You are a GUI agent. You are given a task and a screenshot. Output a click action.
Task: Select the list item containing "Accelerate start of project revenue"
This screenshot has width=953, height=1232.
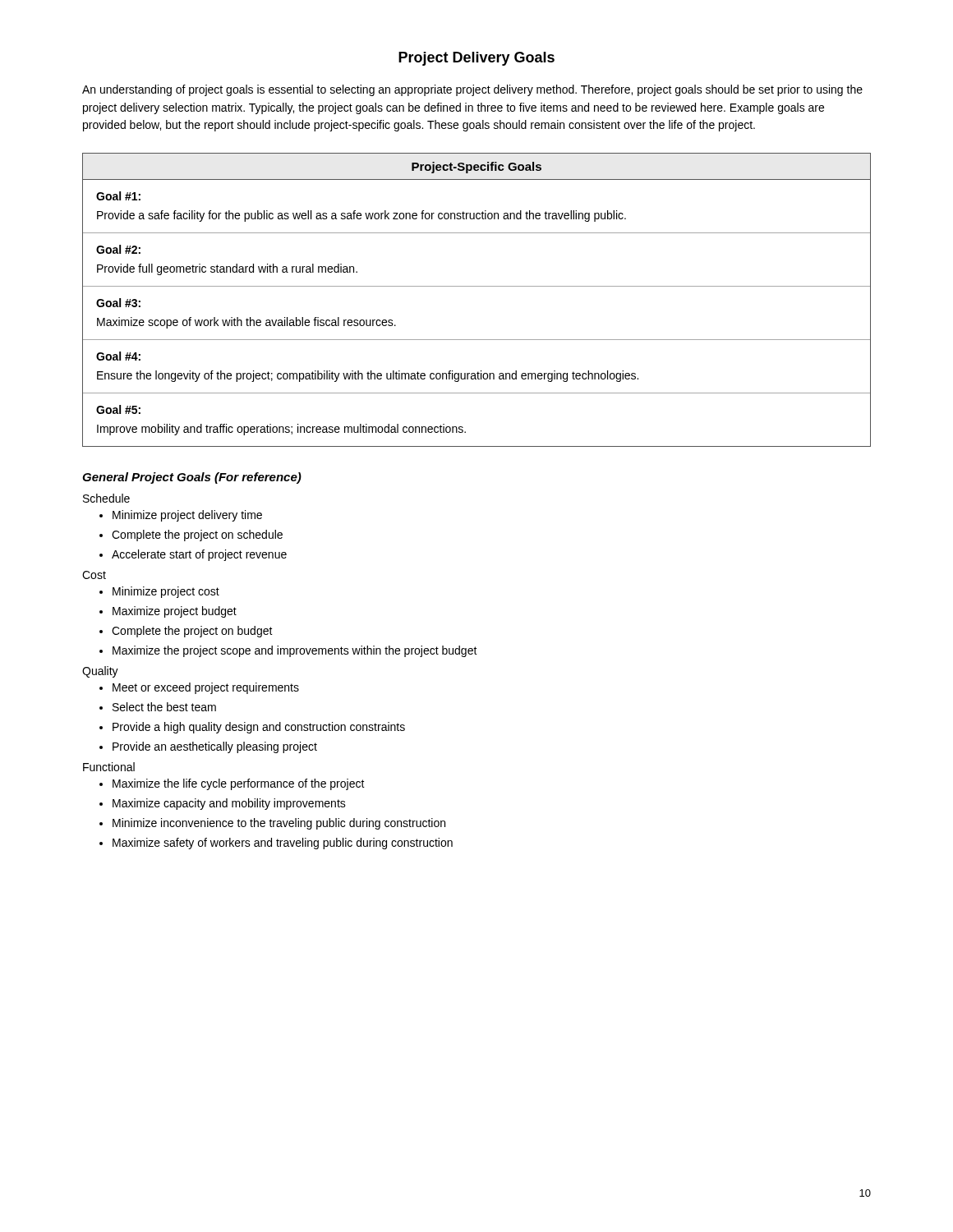pos(199,554)
